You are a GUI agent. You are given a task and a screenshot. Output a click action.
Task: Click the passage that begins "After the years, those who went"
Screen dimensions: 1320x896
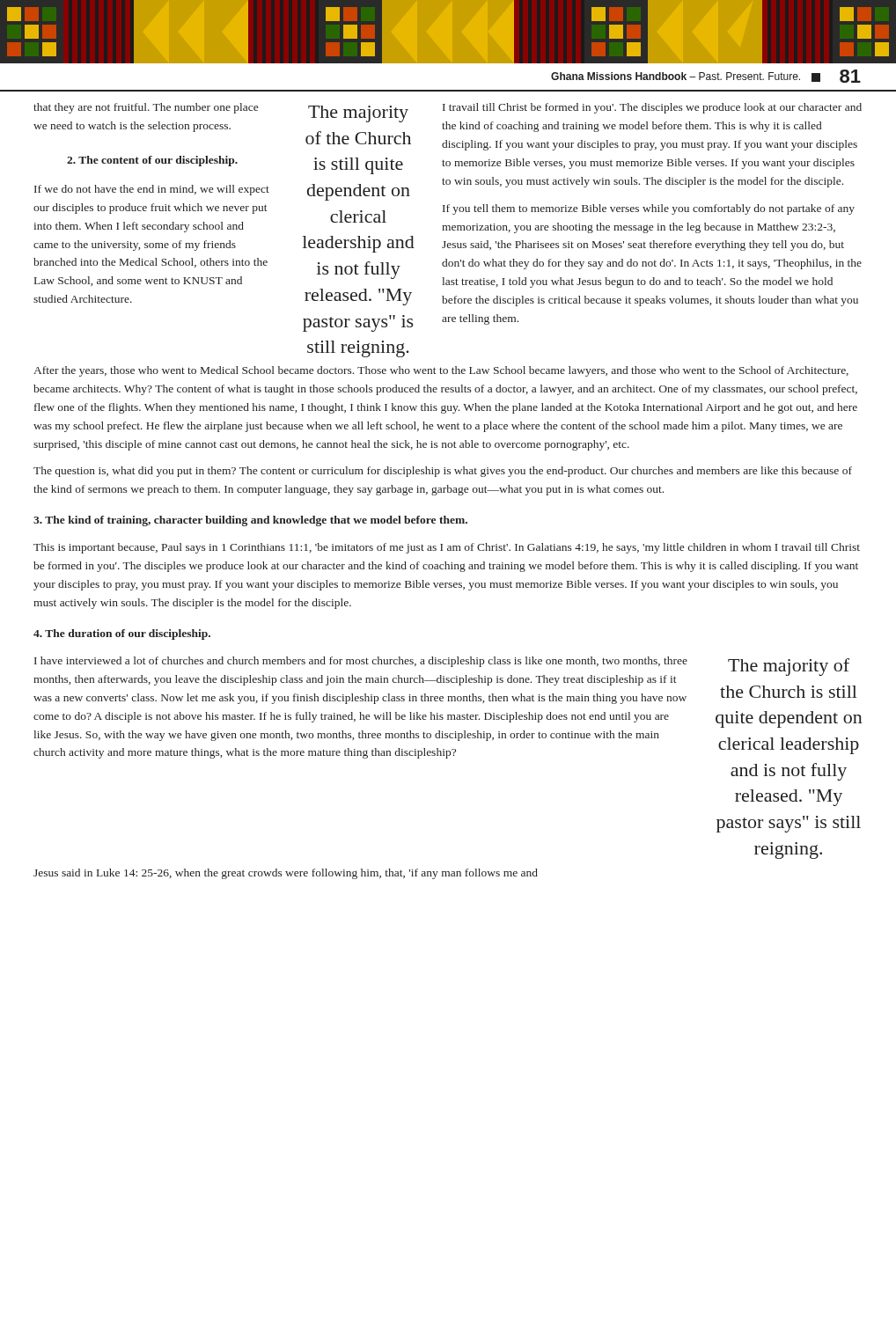448,408
